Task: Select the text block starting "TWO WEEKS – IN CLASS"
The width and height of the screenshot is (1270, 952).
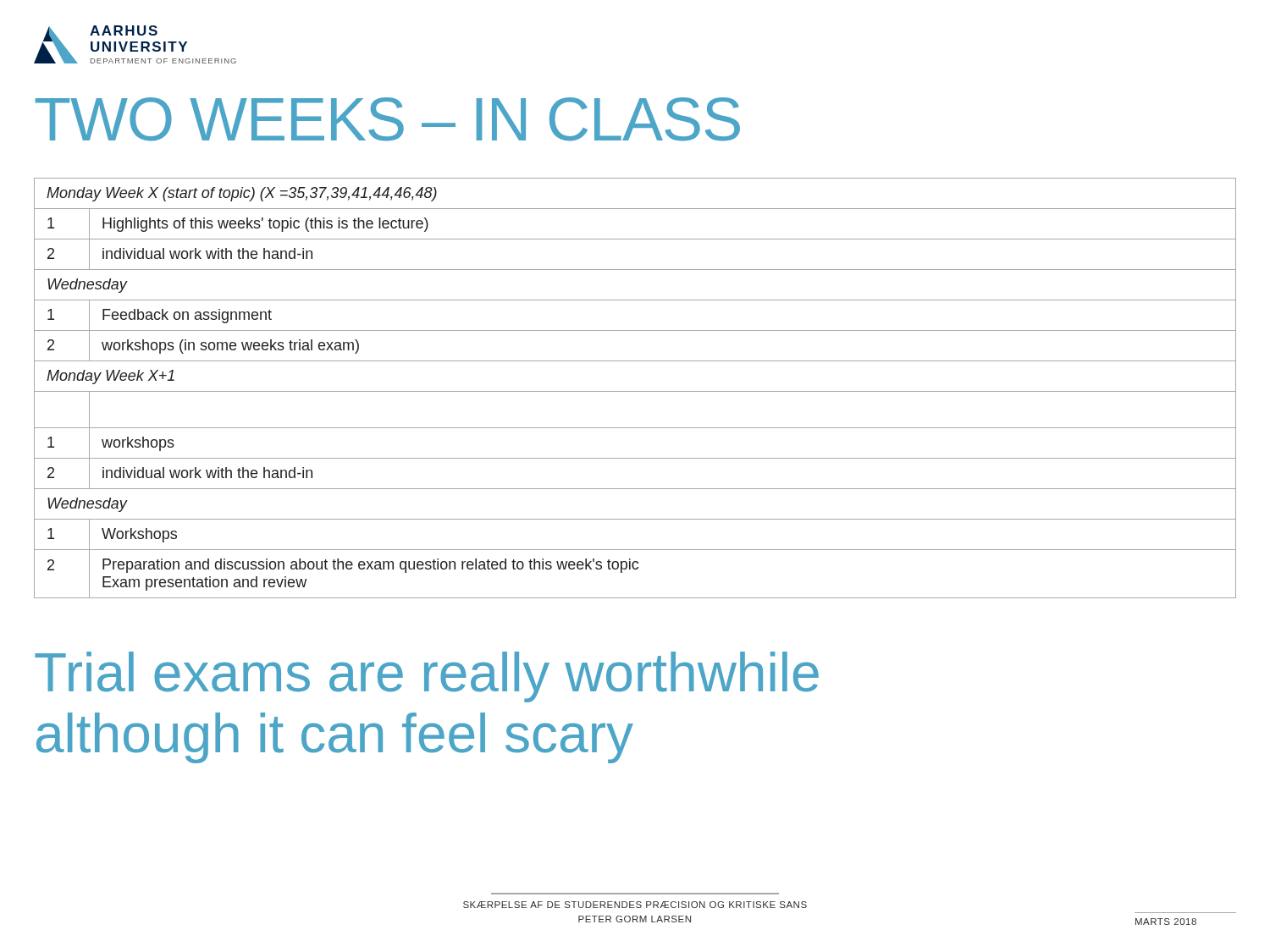Action: (x=388, y=119)
